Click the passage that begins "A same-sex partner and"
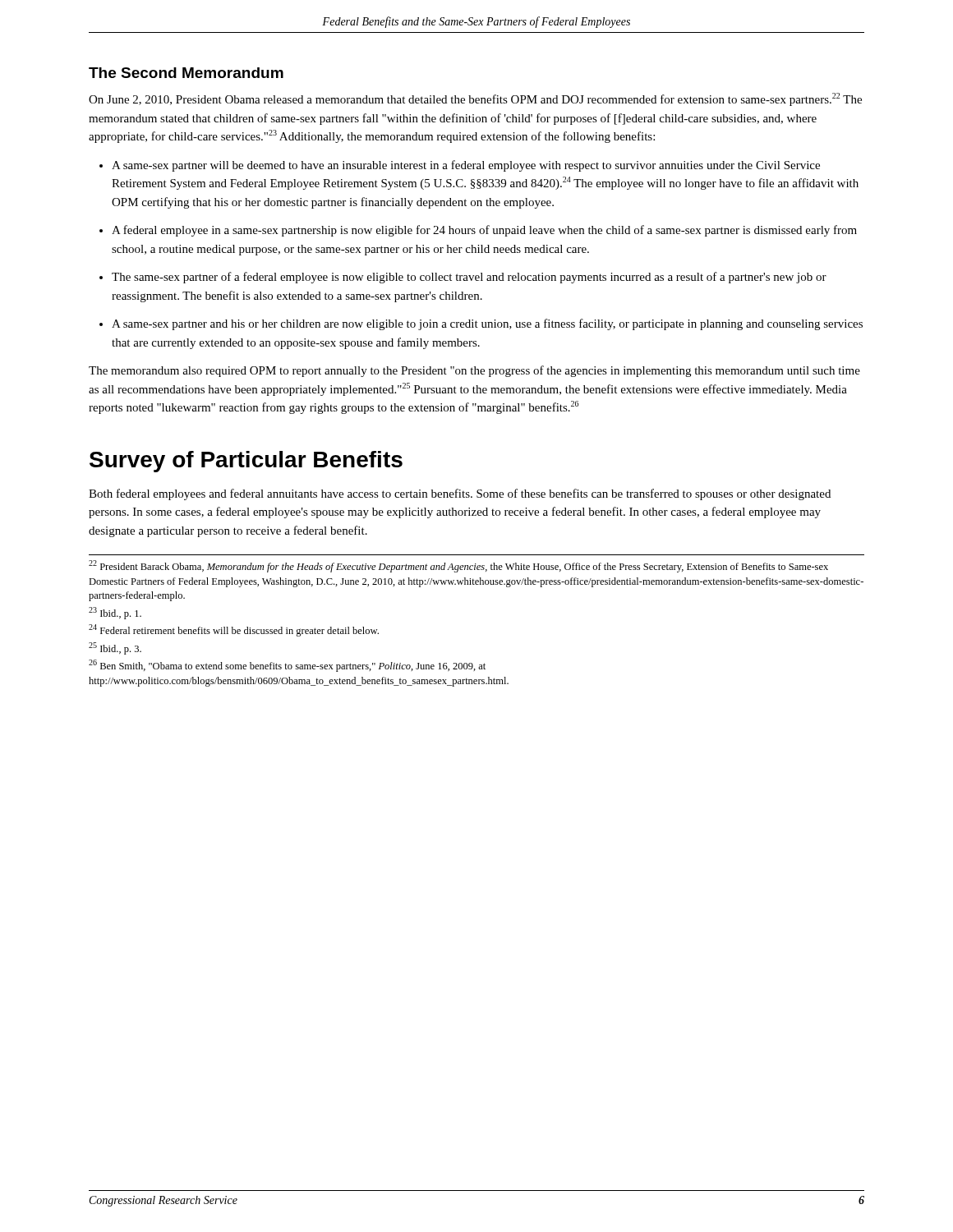 488,333
